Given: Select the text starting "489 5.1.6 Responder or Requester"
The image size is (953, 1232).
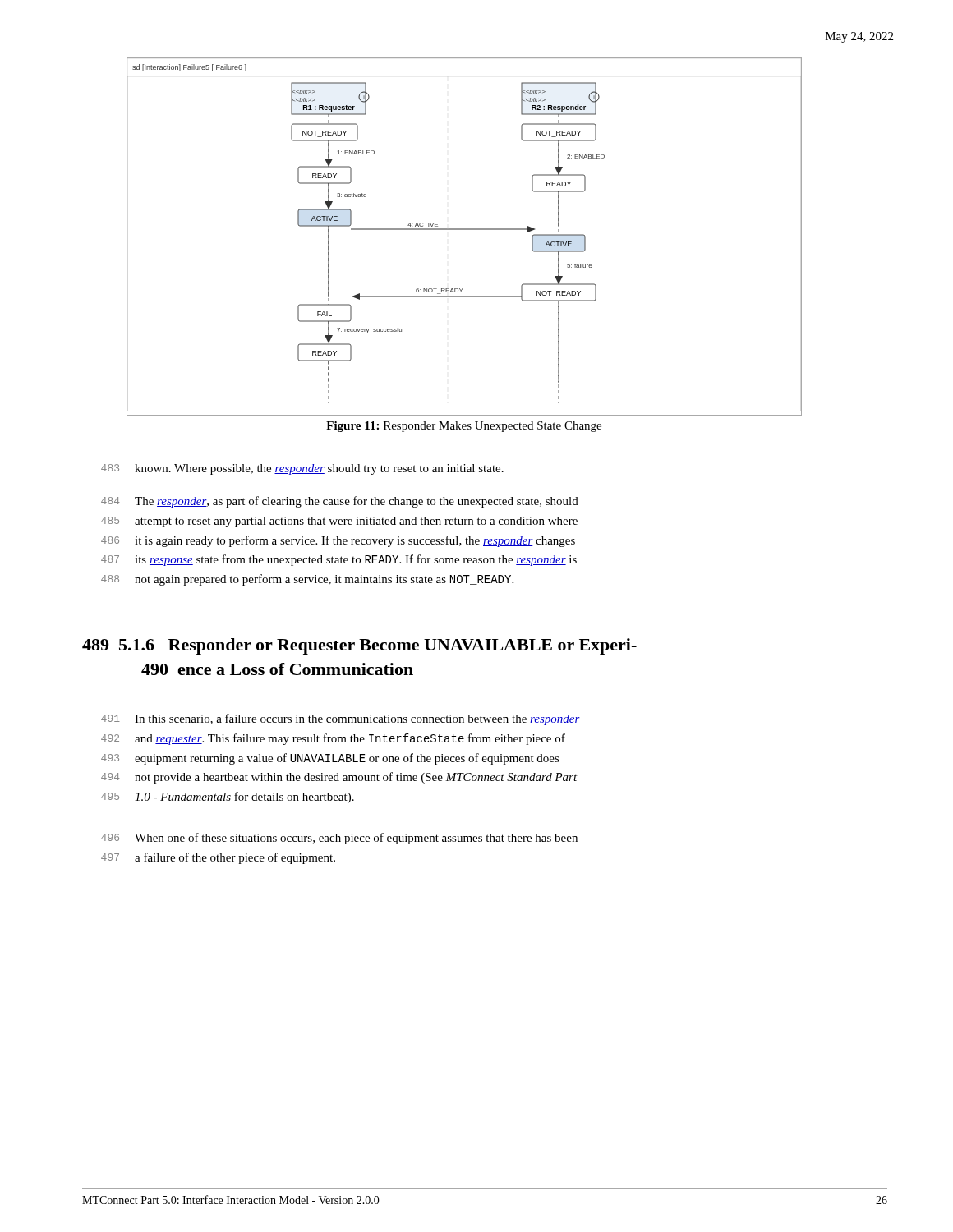Looking at the screenshot, I should point(485,657).
